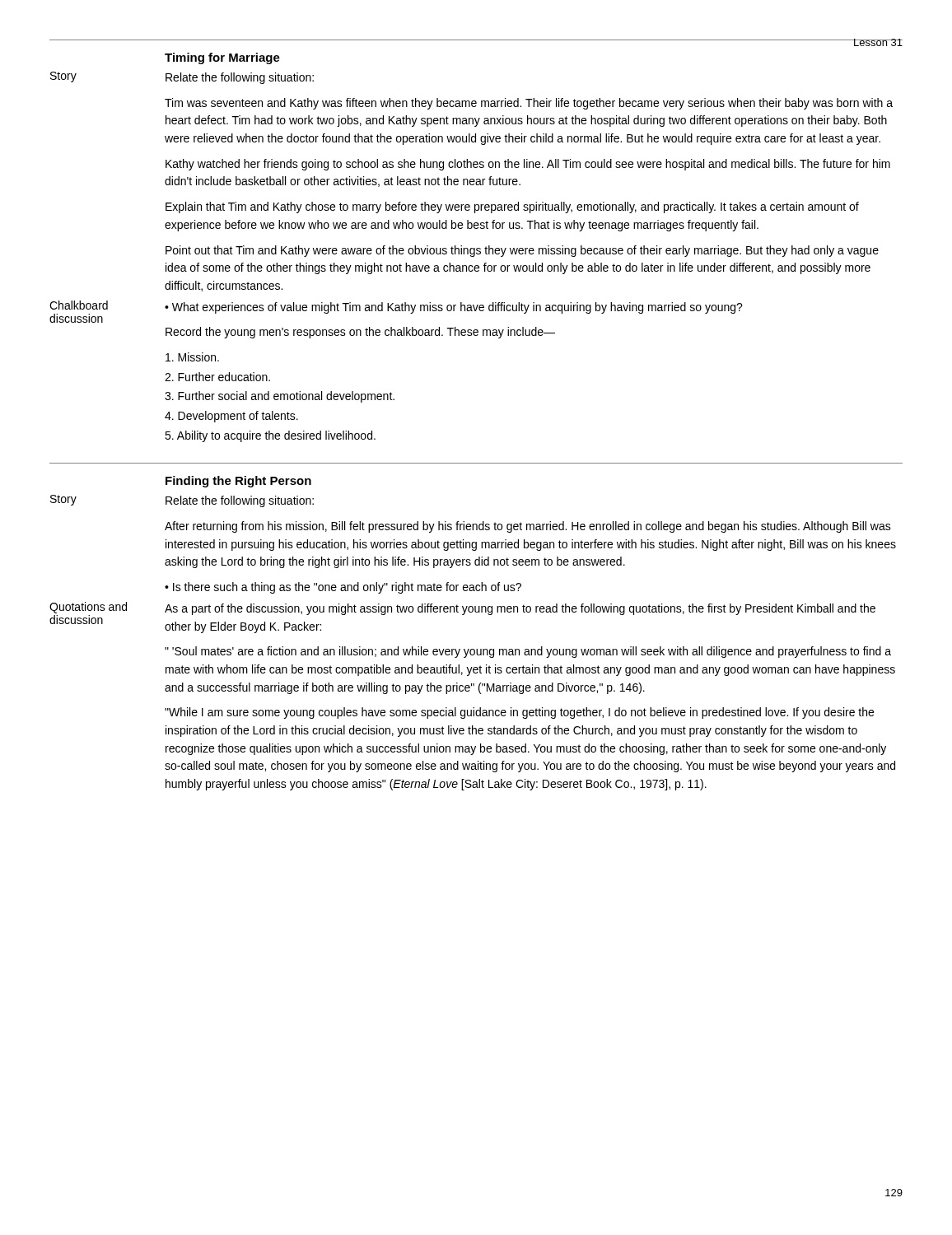
Task: Click the passage that begins "As a part of the discussion,"
Action: pos(520,617)
